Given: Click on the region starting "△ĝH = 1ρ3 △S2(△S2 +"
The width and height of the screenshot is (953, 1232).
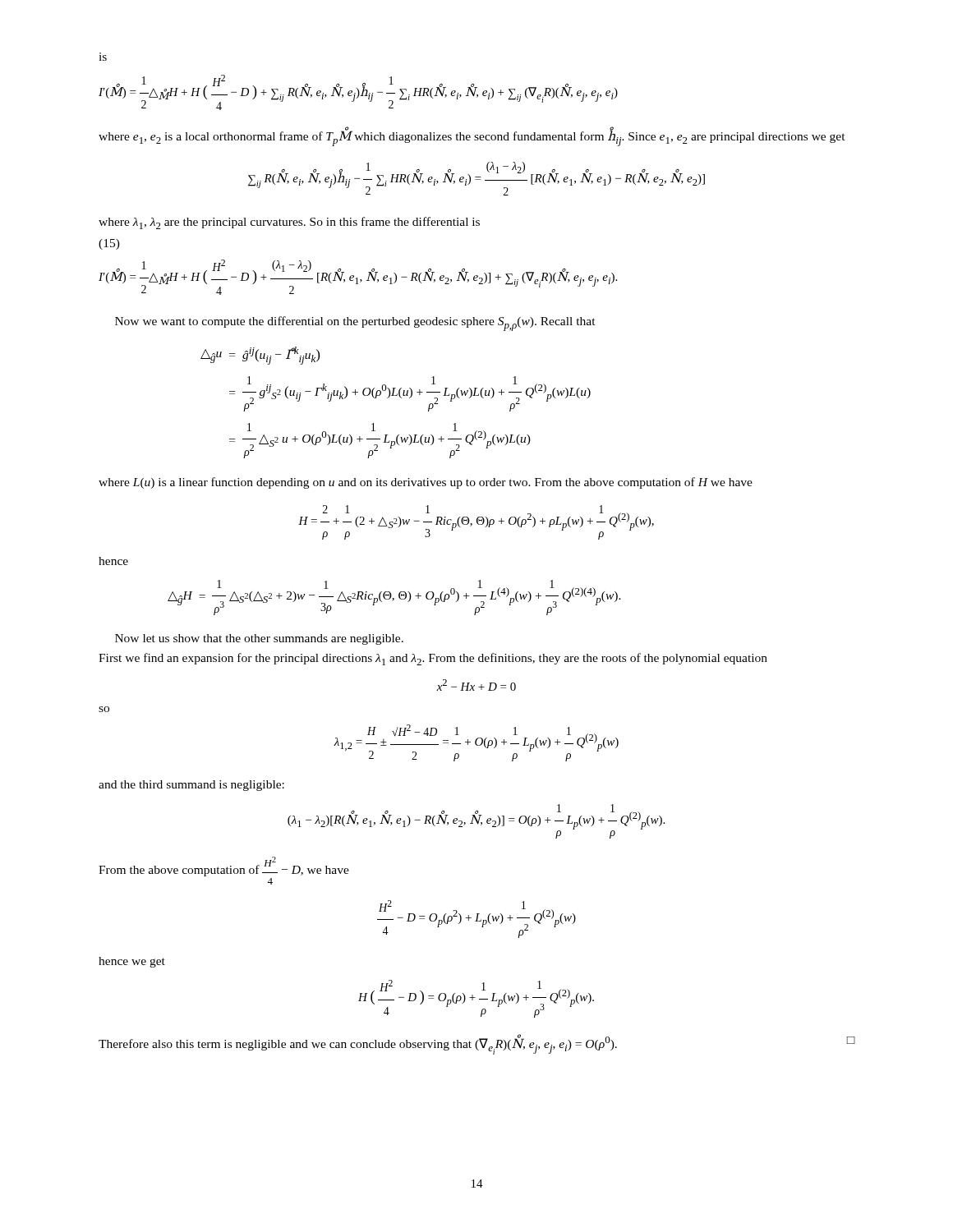Looking at the screenshot, I should 394,597.
